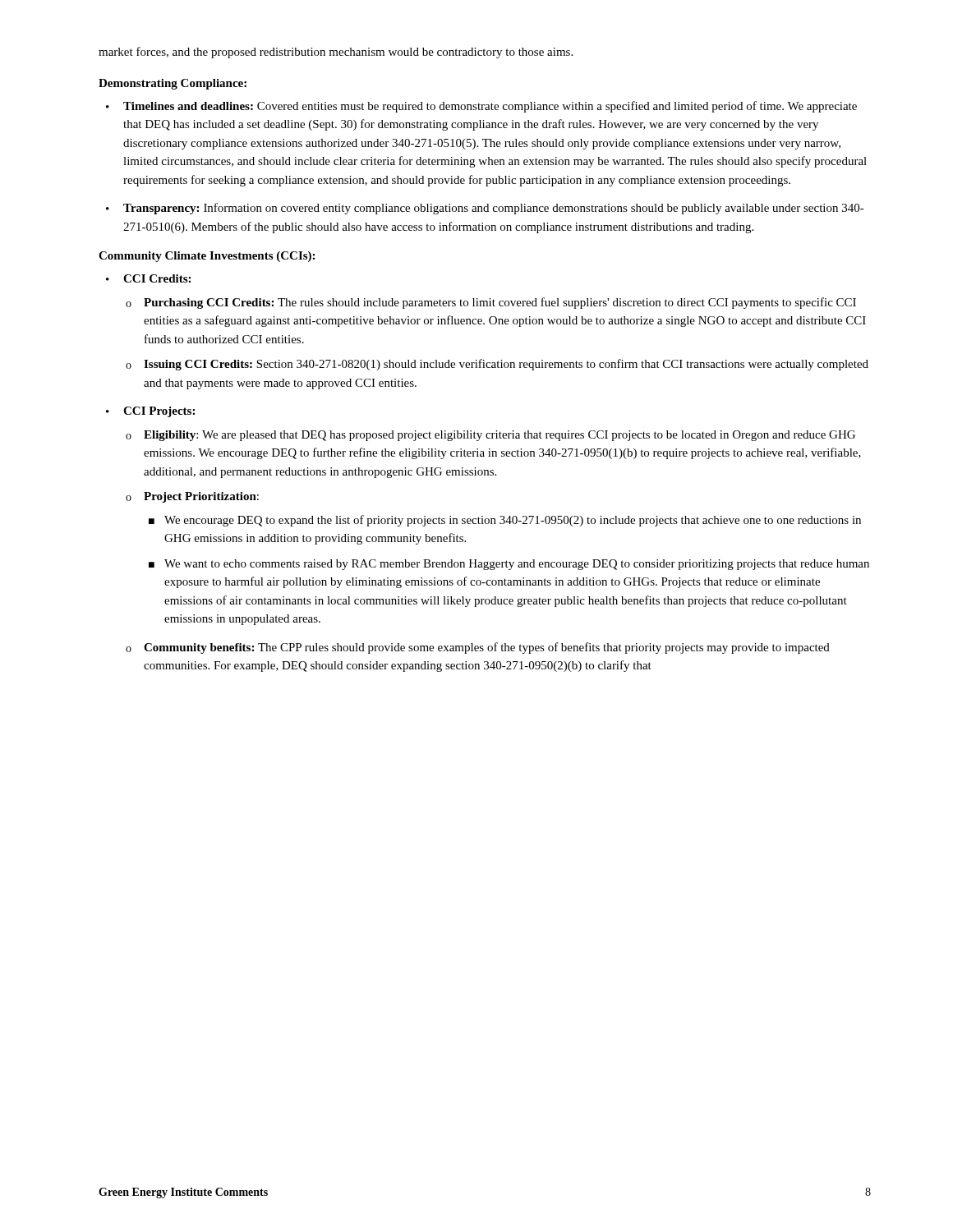Locate the region starting "market forces, and"
Viewport: 953px width, 1232px height.
(x=336, y=52)
